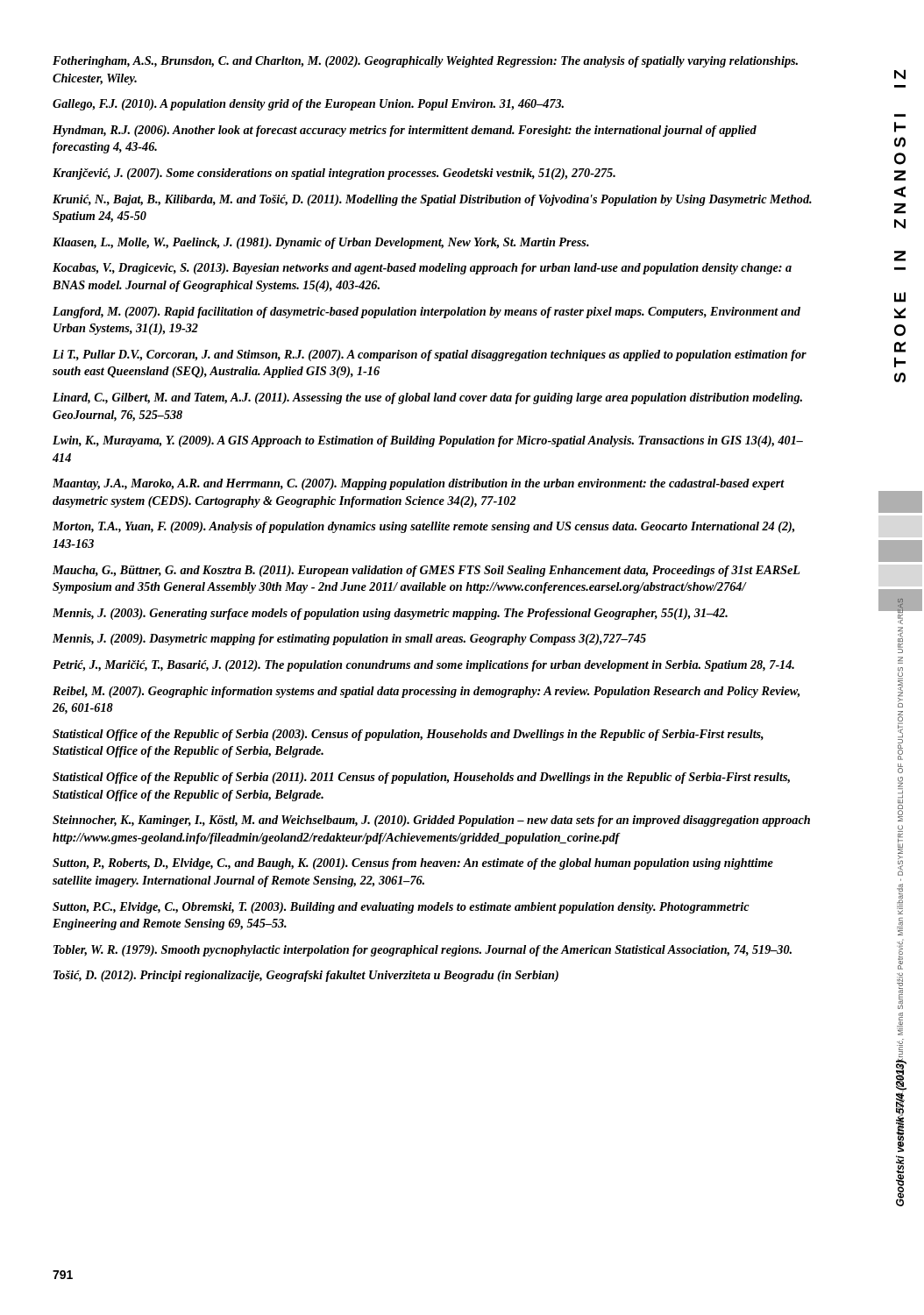This screenshot has width=924, height=1315.
Task: Find the list item that says "Fotheringham, A.S., Brunsdon, C. and Charlton, M."
Action: (426, 69)
